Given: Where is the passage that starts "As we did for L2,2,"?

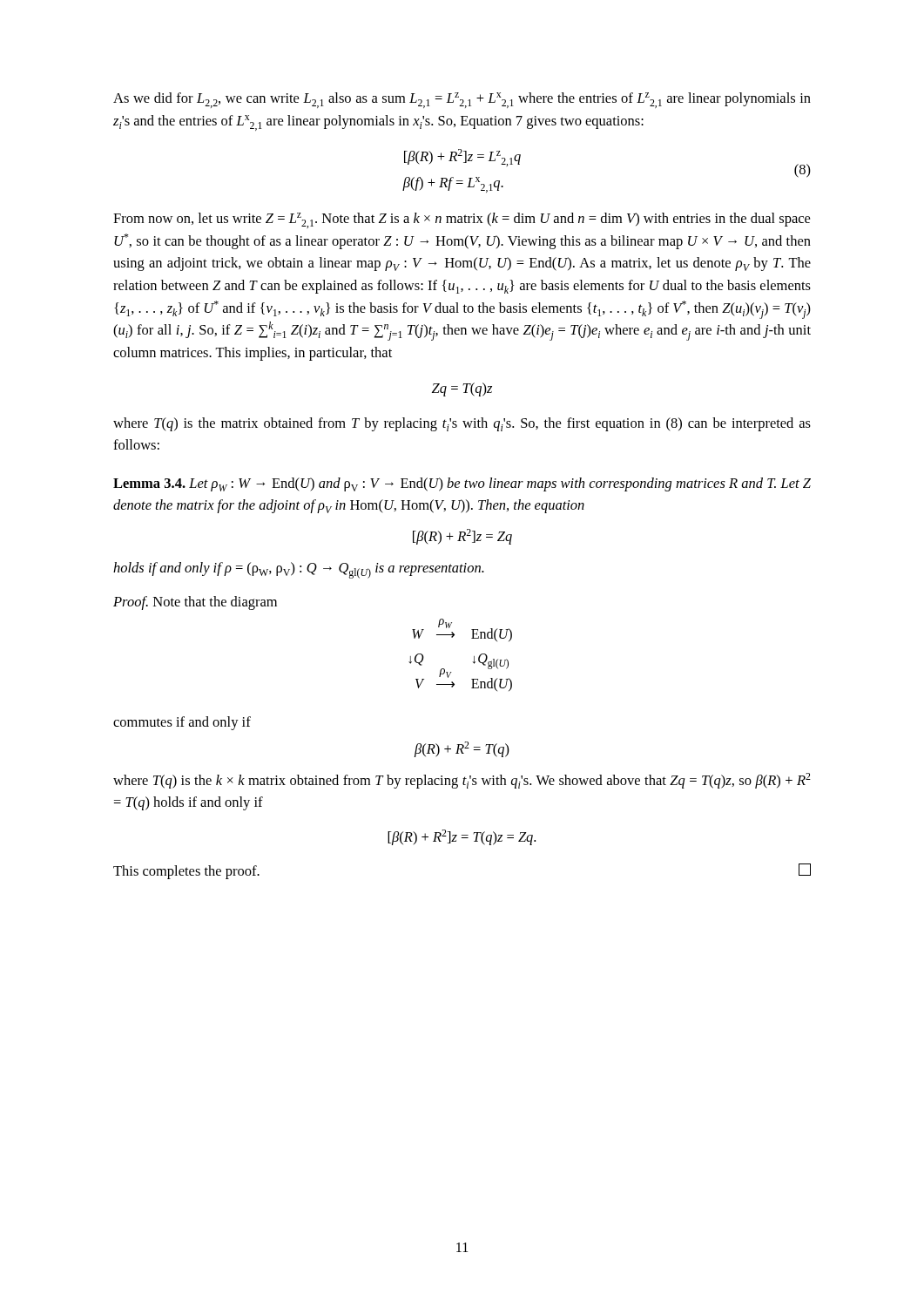Looking at the screenshot, I should (462, 110).
